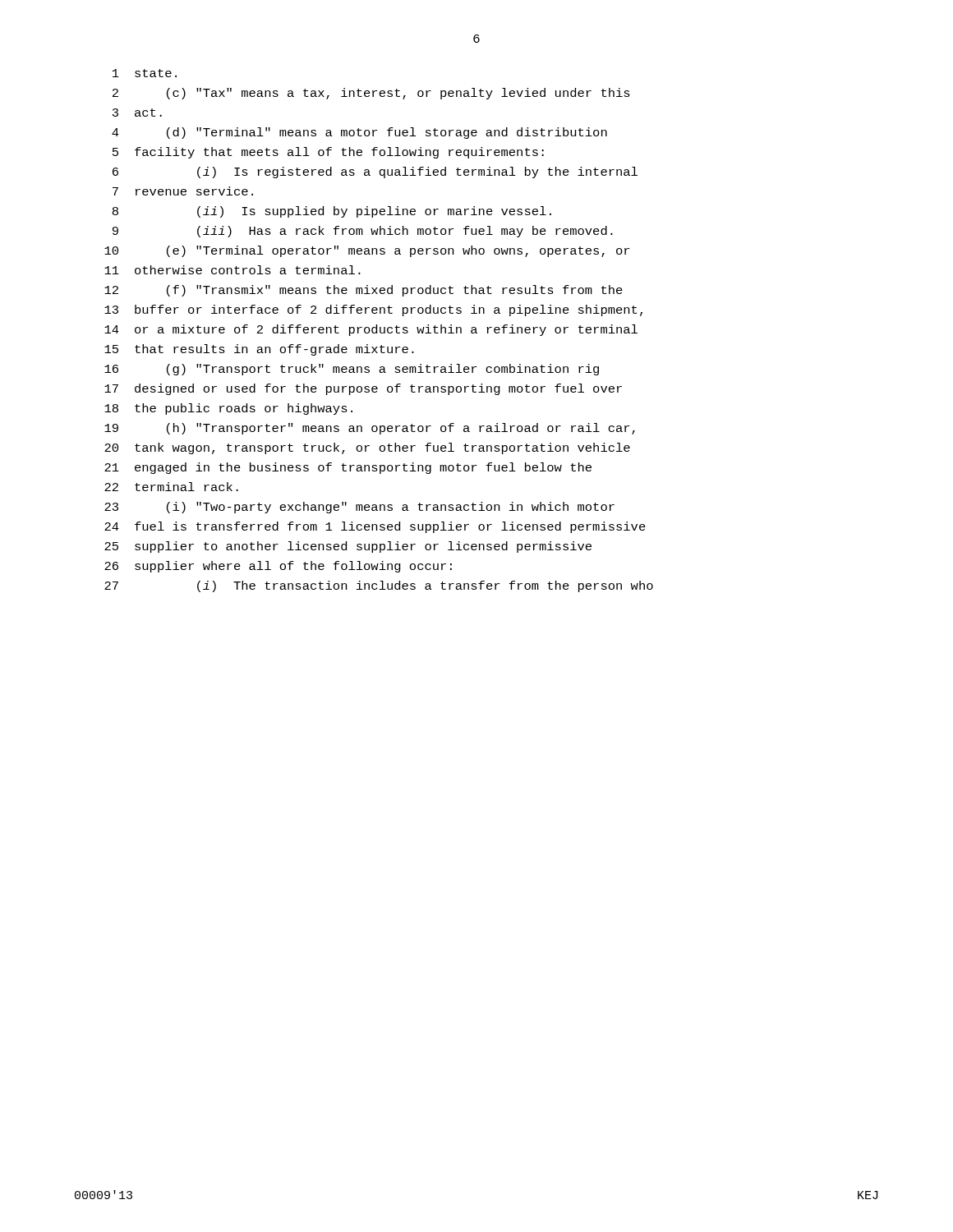Screen dimensions: 1232x953
Task: Click on the element starting "23 (i) "Two-party"
Action: click(x=476, y=508)
